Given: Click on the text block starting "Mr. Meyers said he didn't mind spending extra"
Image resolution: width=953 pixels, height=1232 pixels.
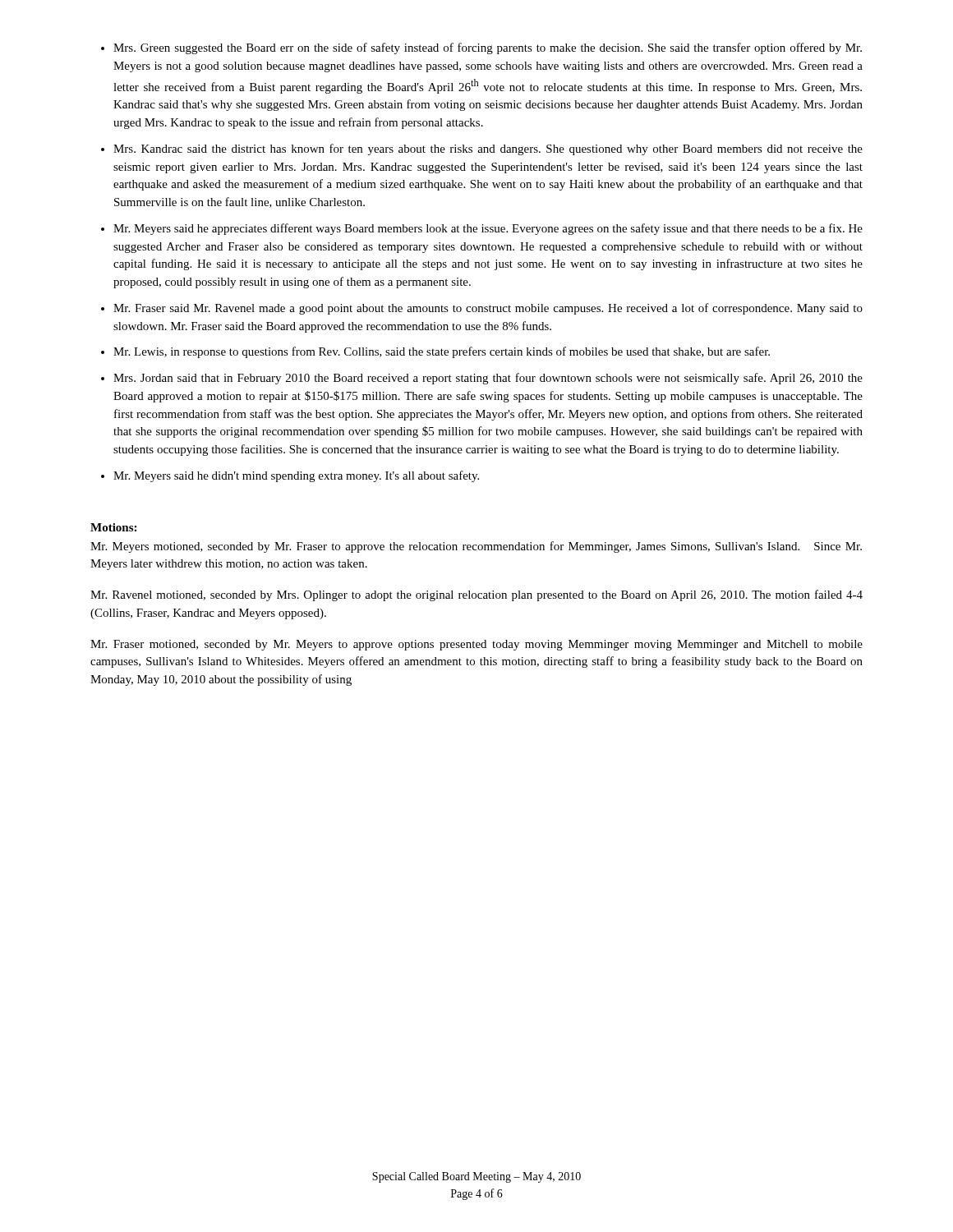Looking at the screenshot, I should (488, 476).
